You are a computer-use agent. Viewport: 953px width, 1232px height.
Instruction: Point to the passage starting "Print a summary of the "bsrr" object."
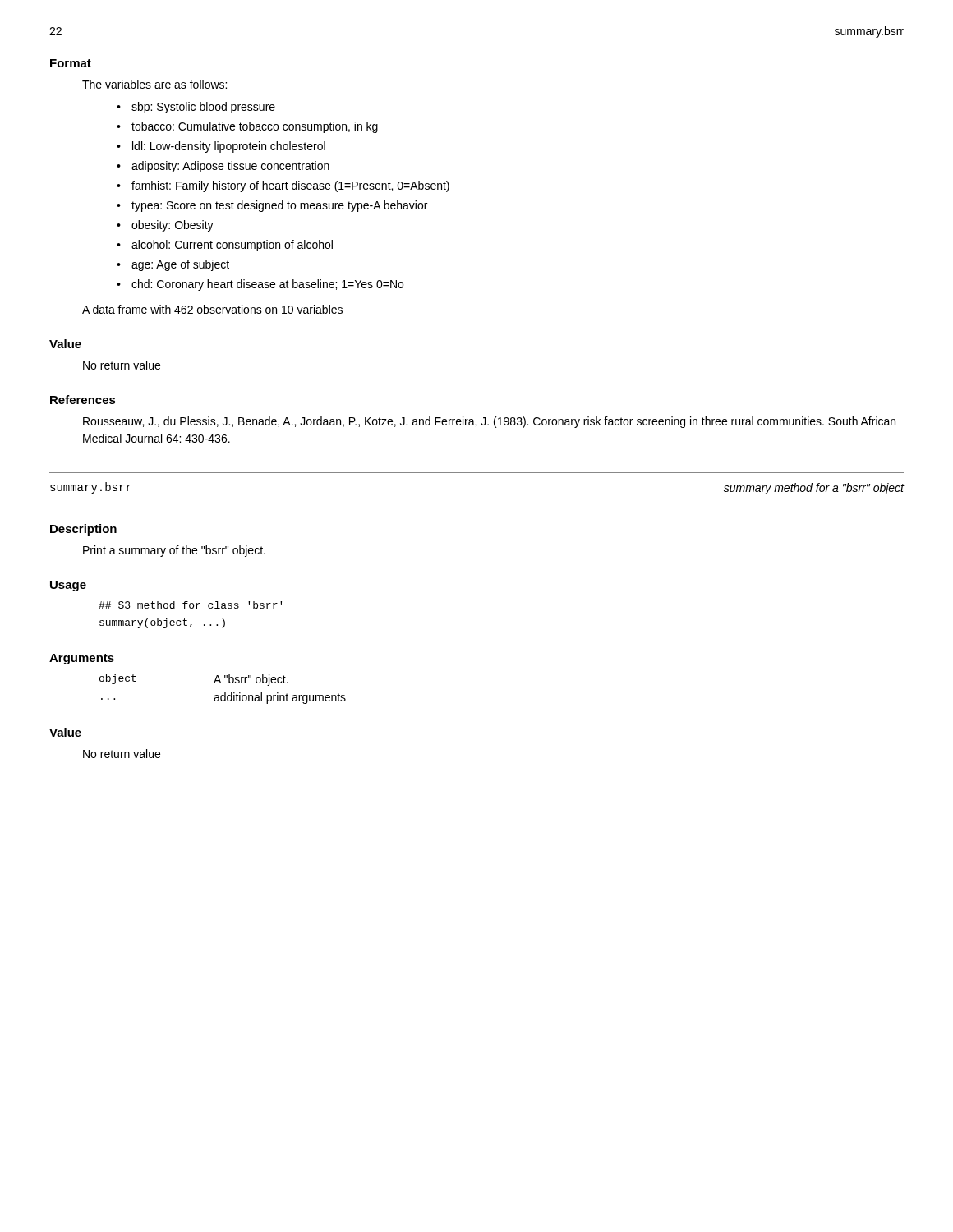click(174, 550)
